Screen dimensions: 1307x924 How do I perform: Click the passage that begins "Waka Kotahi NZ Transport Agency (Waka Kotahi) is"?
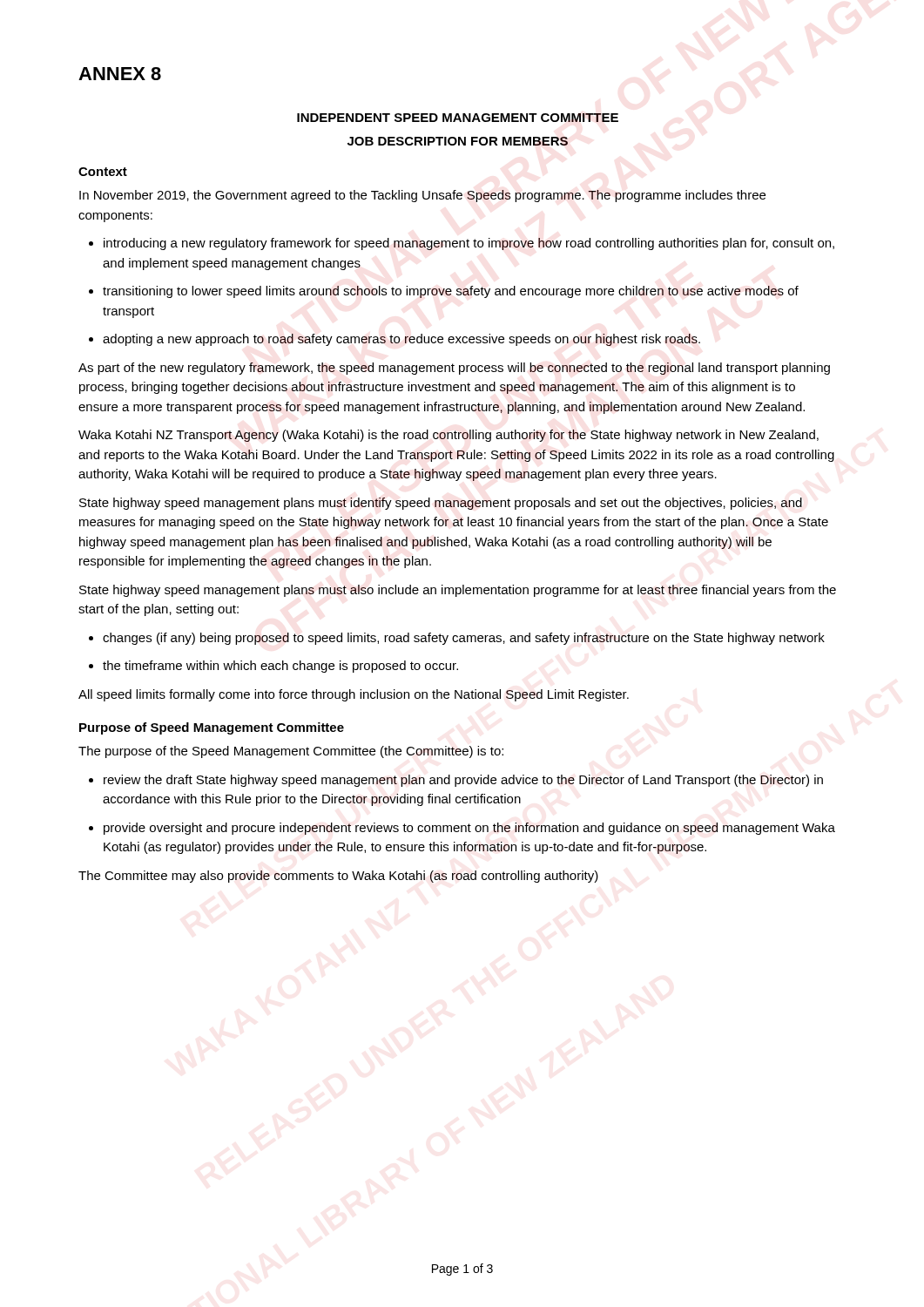coord(458,455)
